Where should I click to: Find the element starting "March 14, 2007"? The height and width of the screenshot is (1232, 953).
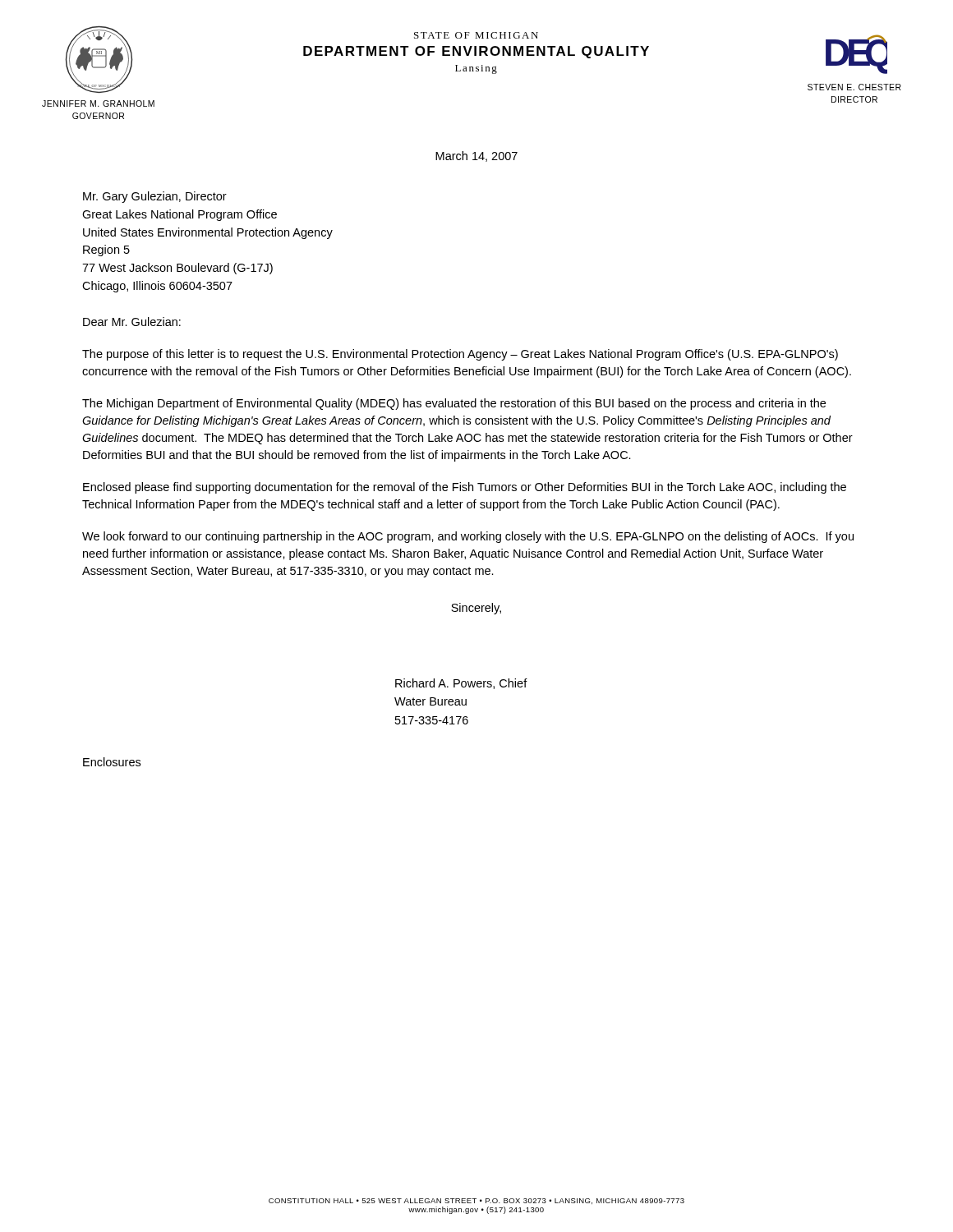[476, 156]
